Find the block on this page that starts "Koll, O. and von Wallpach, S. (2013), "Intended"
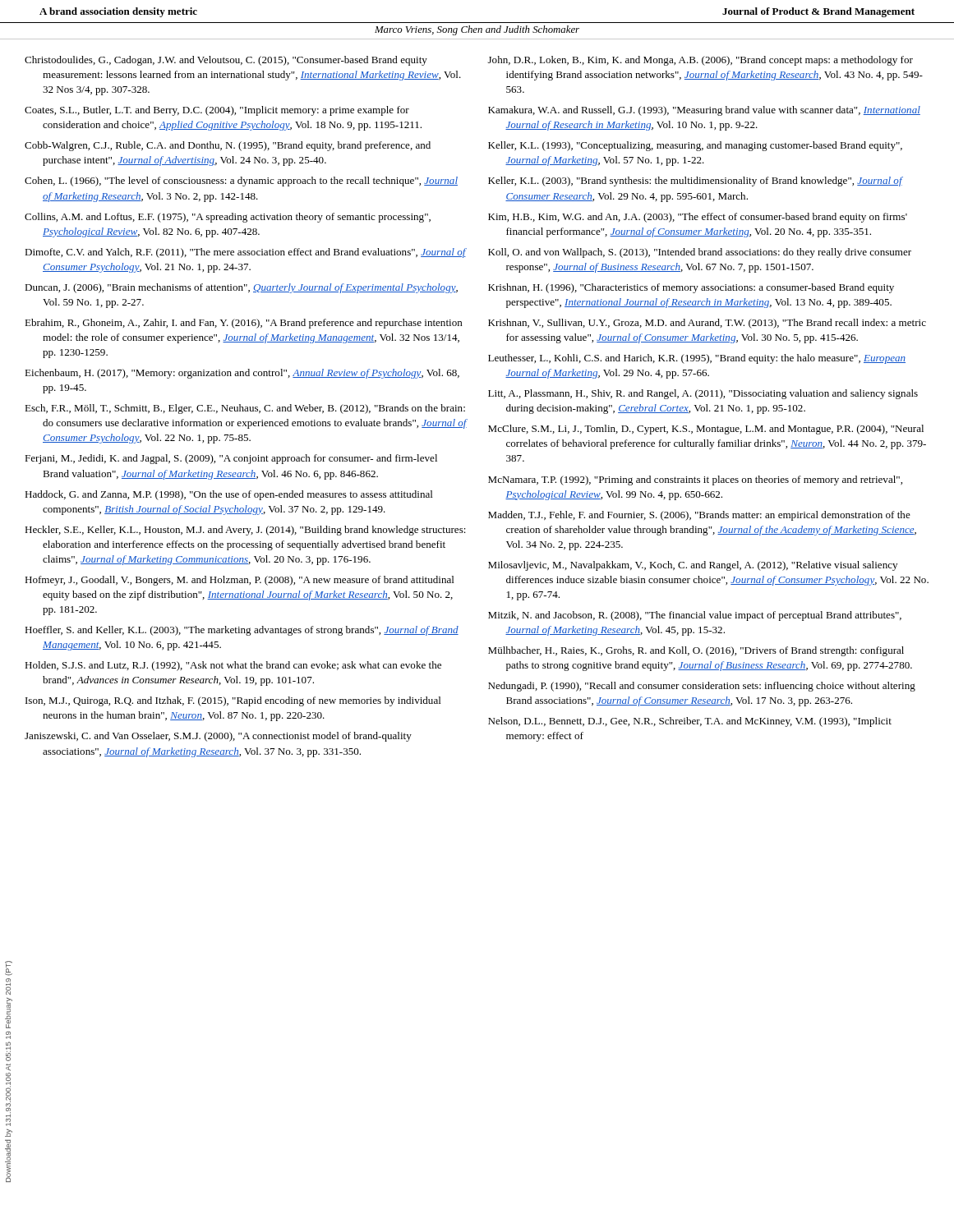This screenshot has height=1232, width=954. [x=700, y=259]
